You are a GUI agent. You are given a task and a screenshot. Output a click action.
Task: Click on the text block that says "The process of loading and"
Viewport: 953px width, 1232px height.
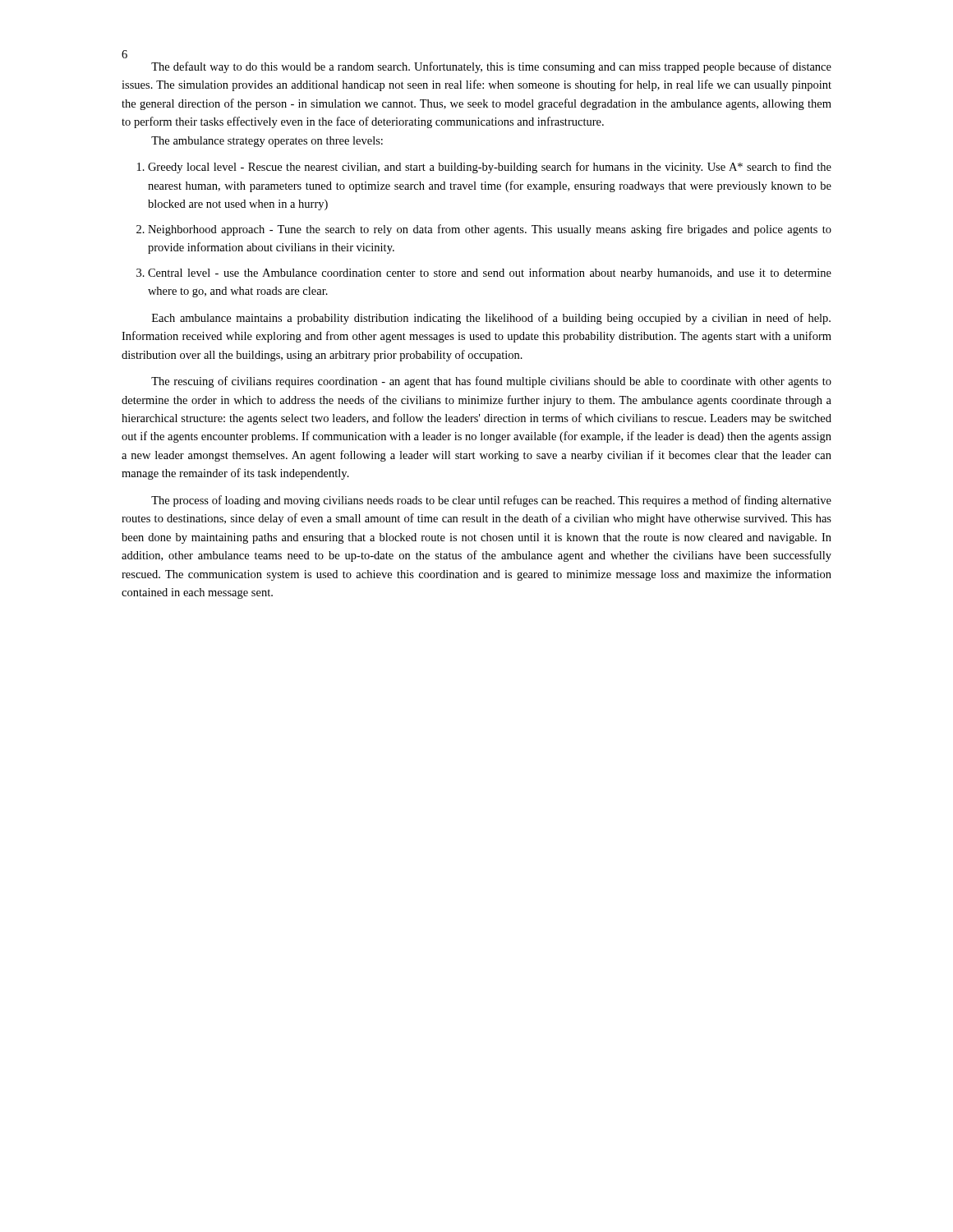click(476, 546)
